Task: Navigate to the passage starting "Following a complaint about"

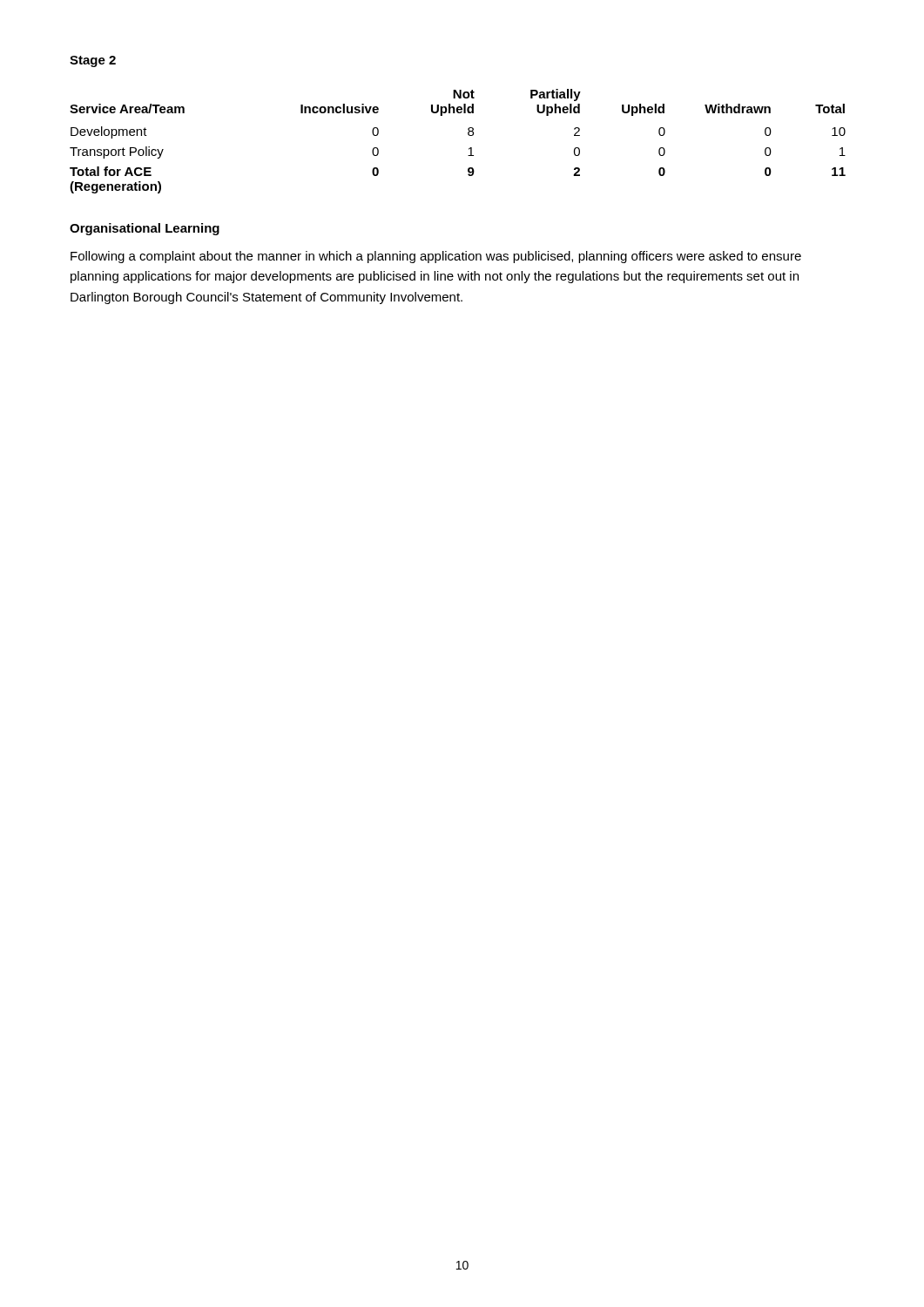Action: tap(436, 276)
